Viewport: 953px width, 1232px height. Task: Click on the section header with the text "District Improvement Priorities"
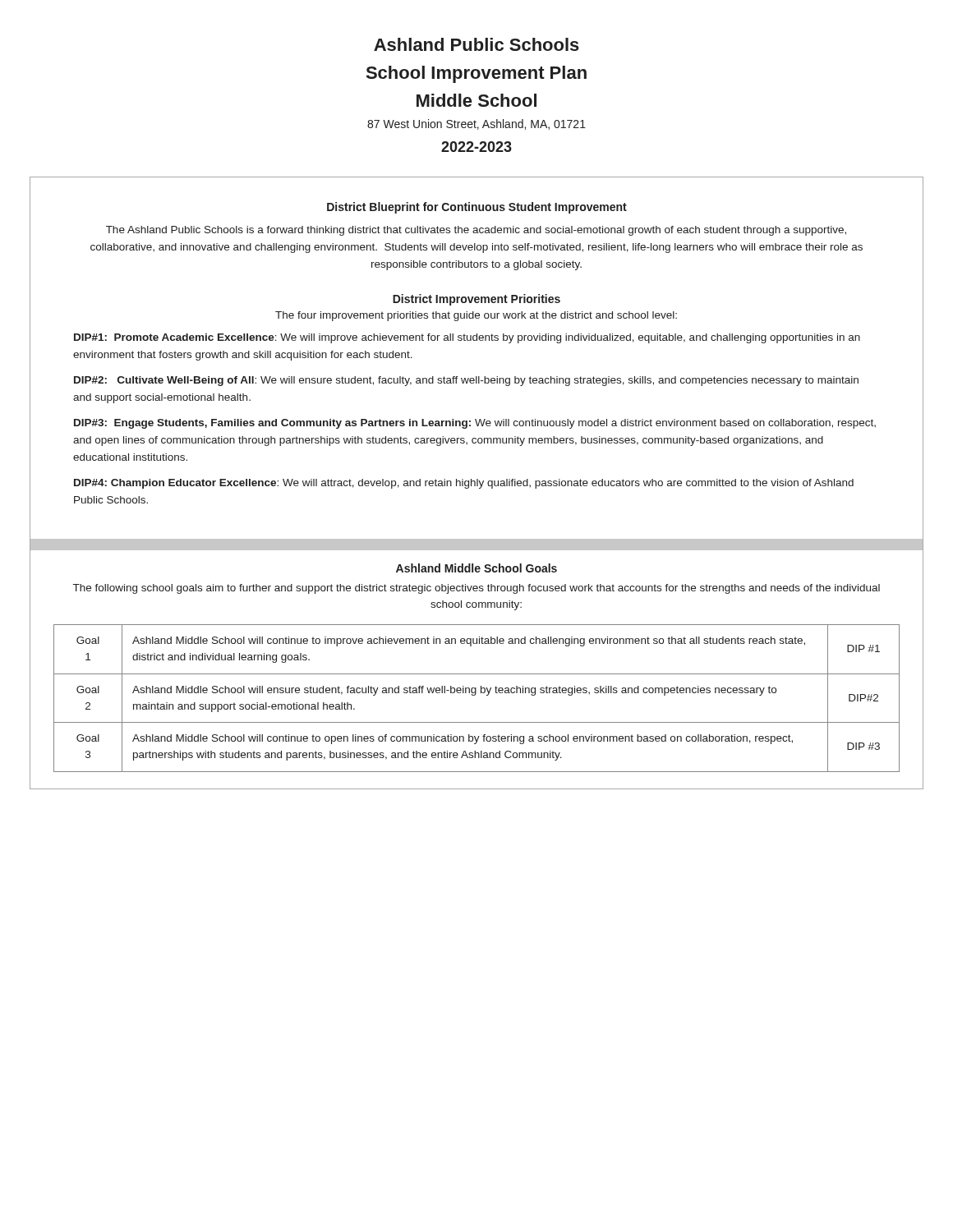click(476, 299)
